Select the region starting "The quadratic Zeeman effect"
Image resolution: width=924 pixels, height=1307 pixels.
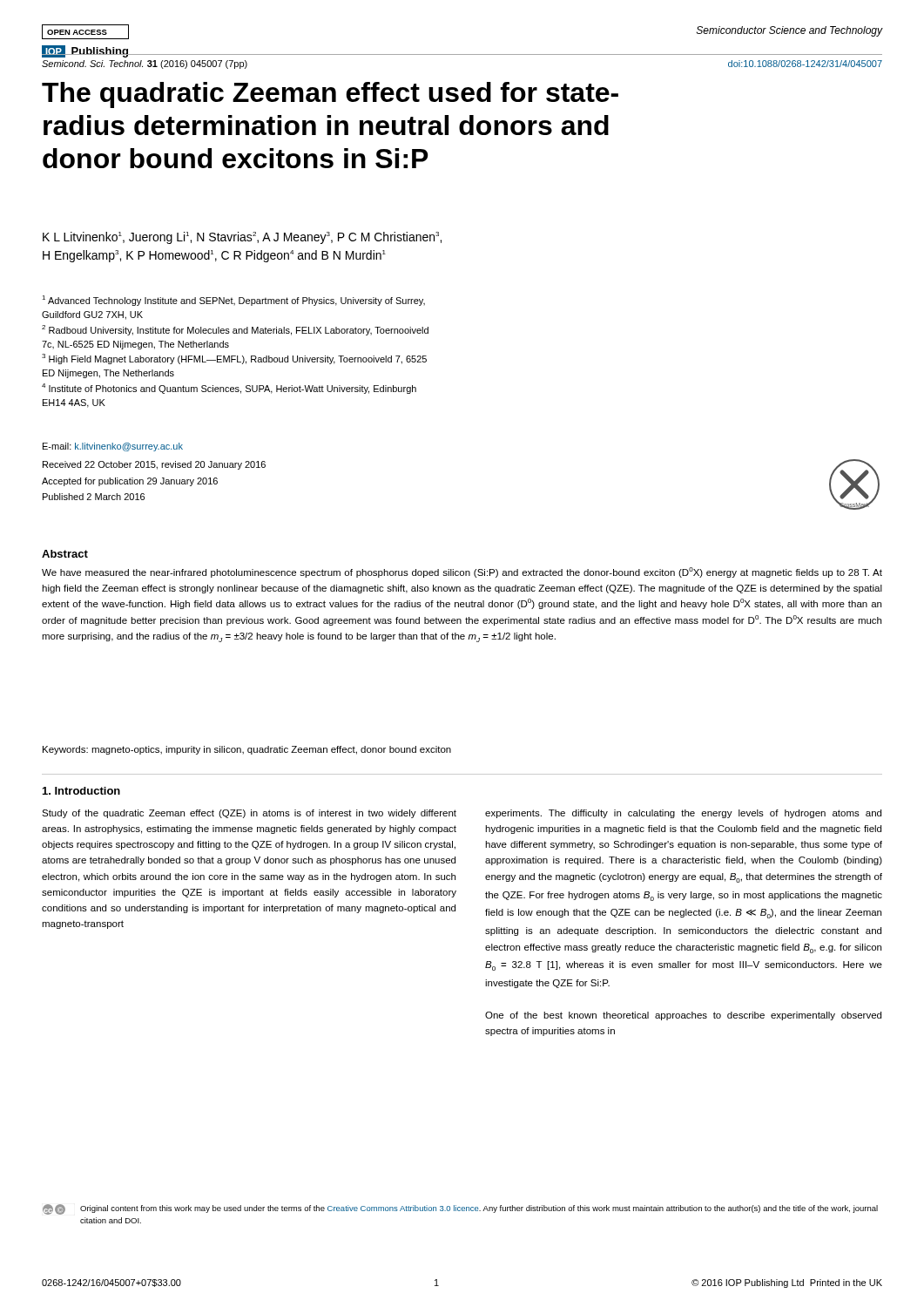coord(331,125)
